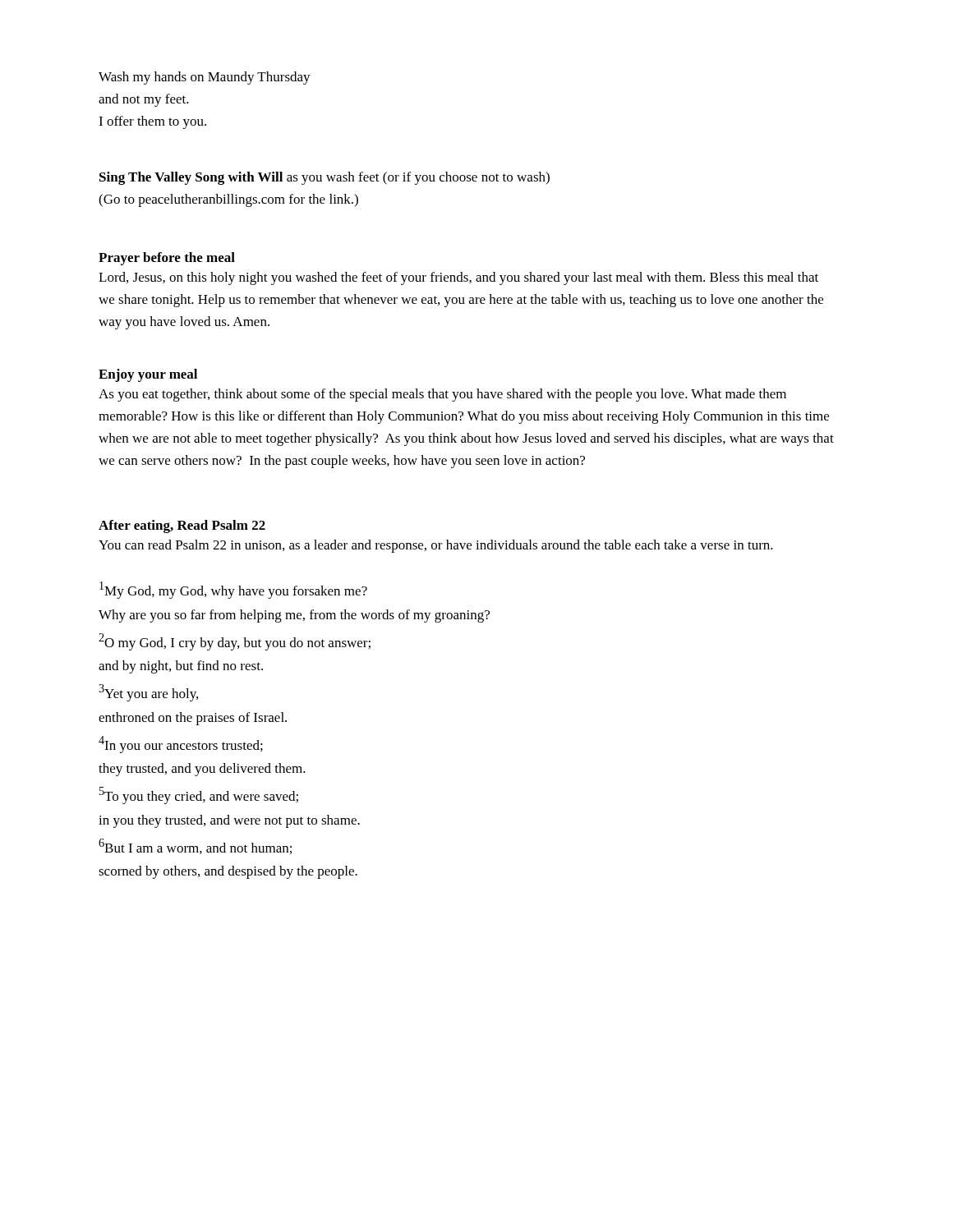The image size is (953, 1232).
Task: Point to the element starting "You can read Psalm 22 in unison, as"
Action: point(436,545)
